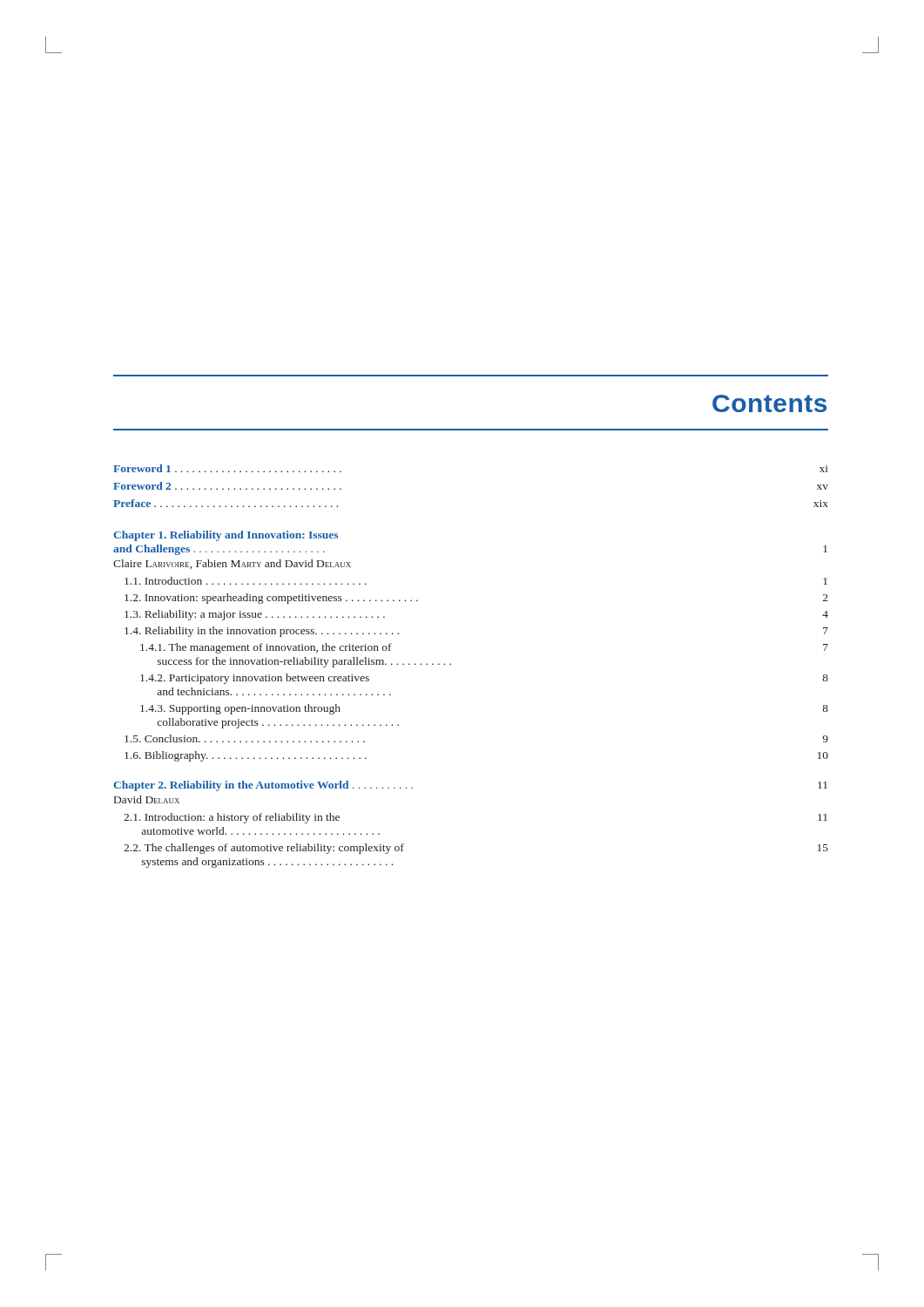The width and height of the screenshot is (924, 1307).
Task: Select the passage starting "4. Reliability in"
Action: click(221, 631)
